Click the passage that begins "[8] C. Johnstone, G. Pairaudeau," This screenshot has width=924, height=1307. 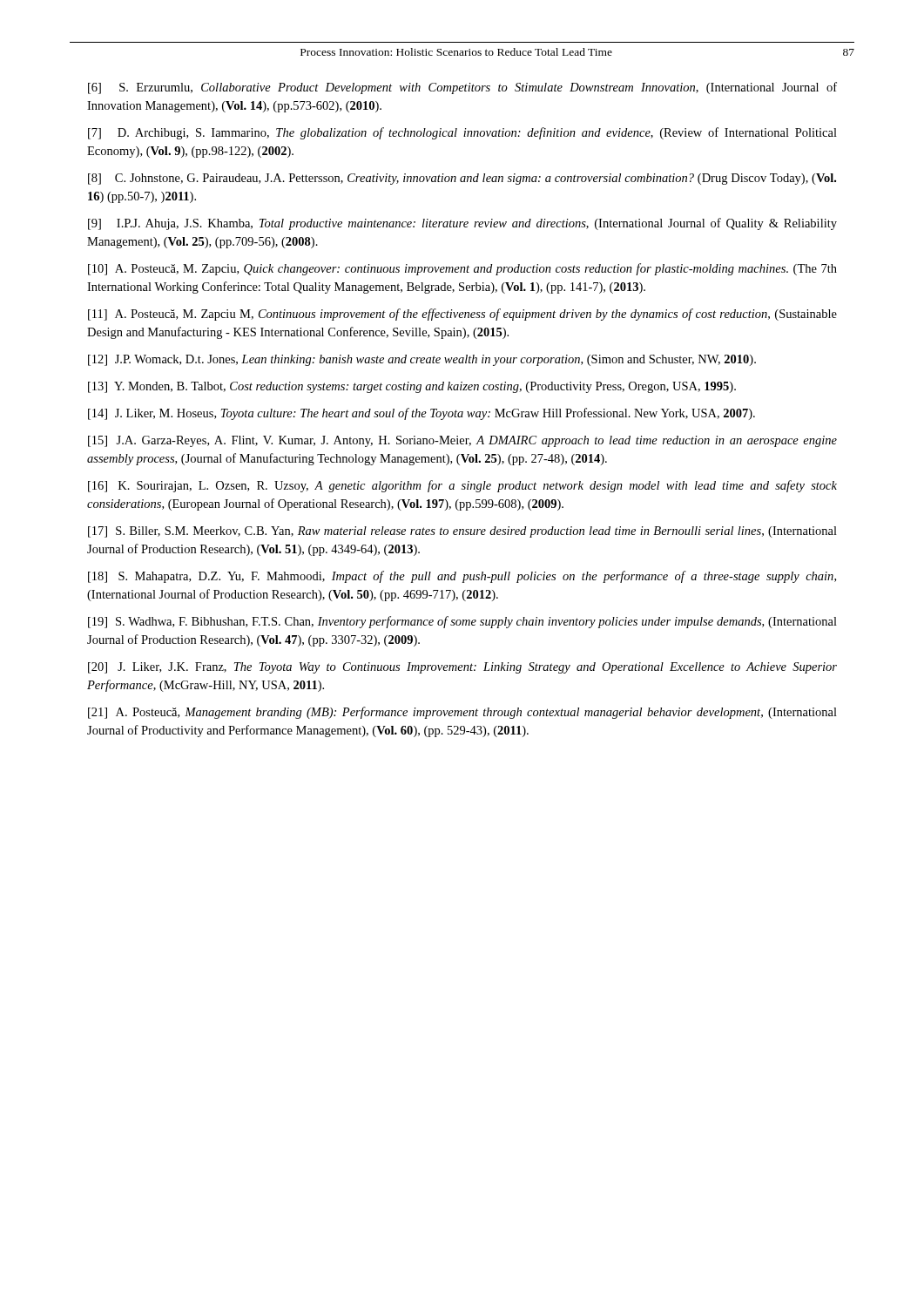pos(462,186)
